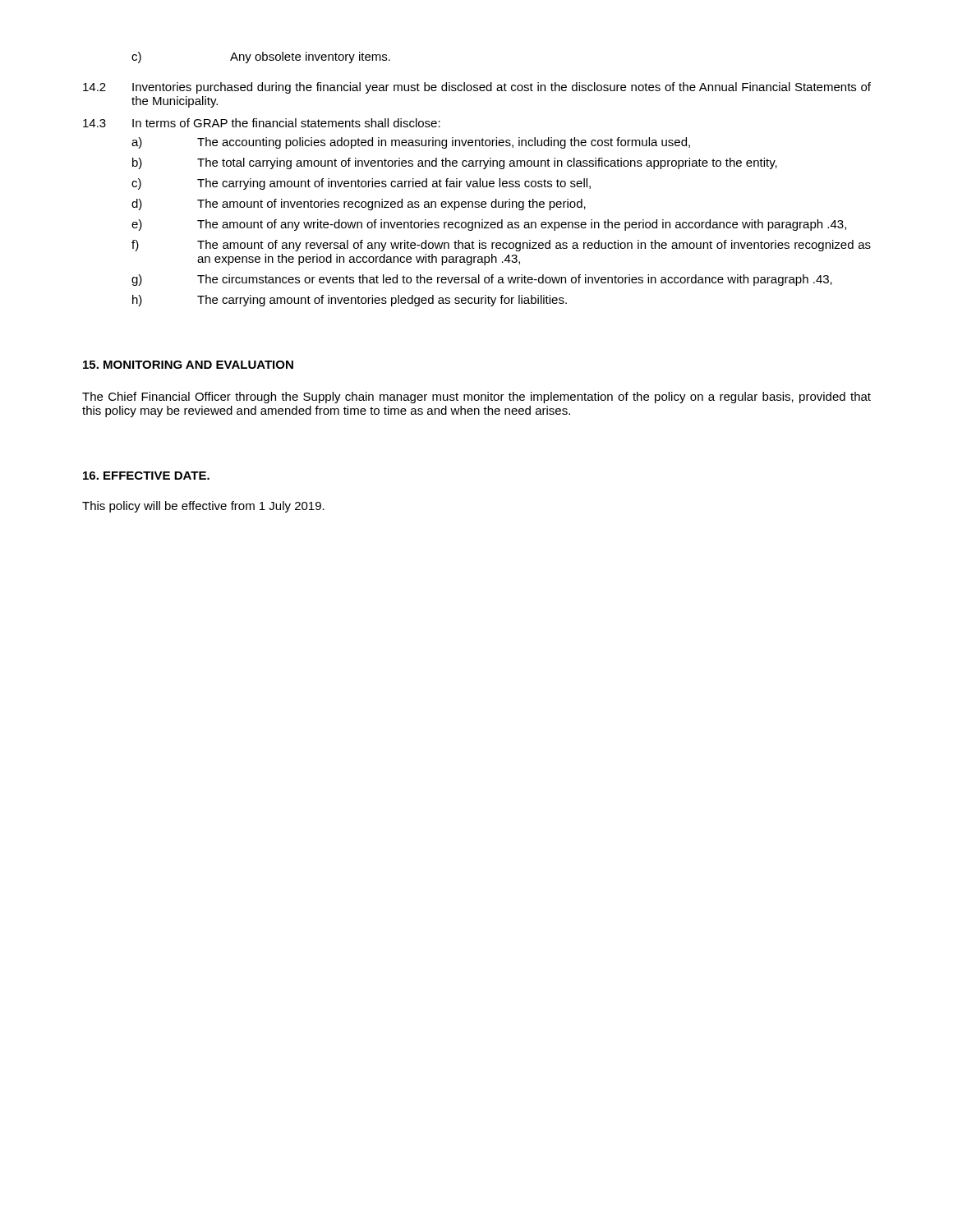953x1232 pixels.
Task: Click on the text block starting "d) The amount of inventories"
Action: point(501,203)
